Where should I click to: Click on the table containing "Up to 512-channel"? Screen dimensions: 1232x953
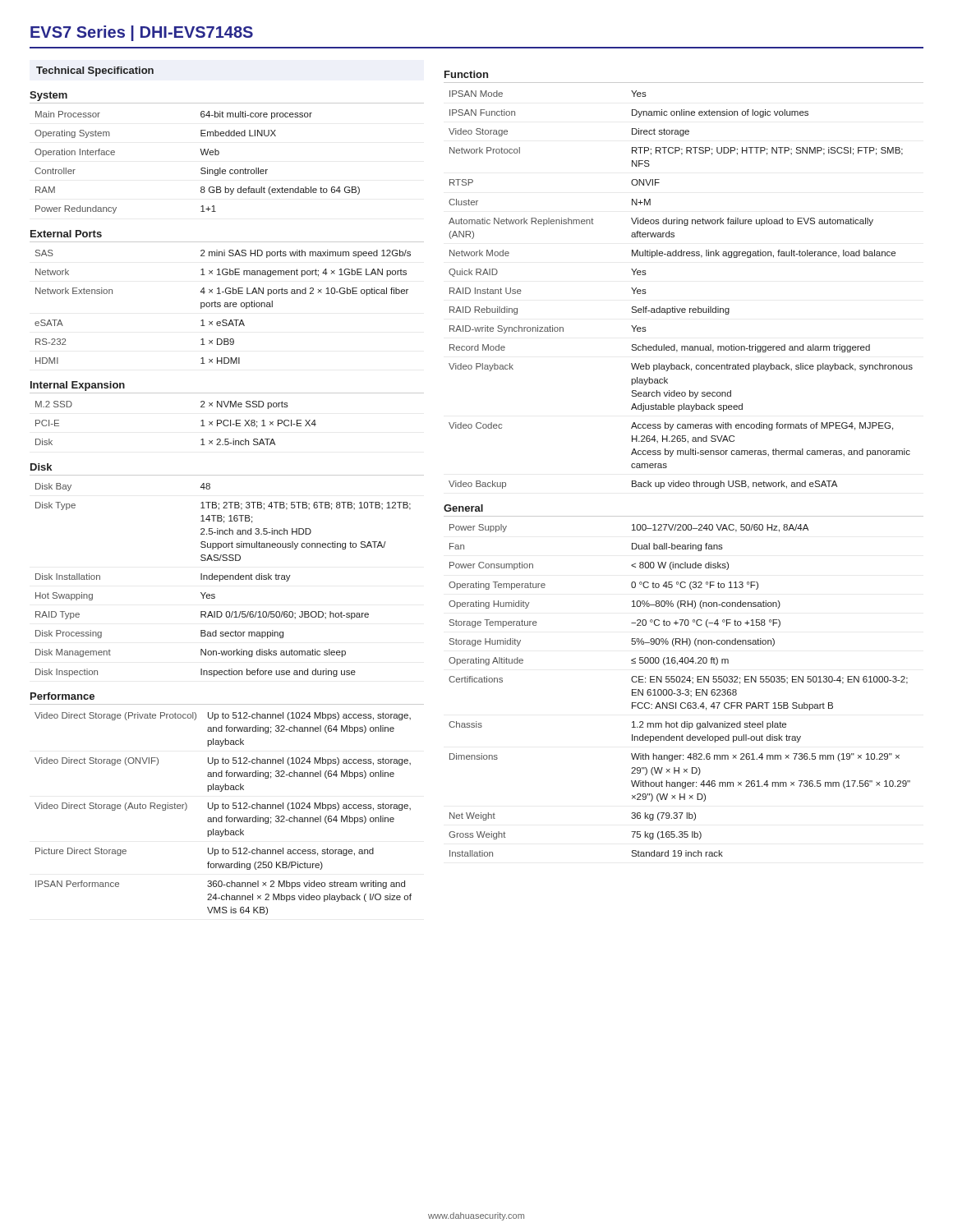pos(227,813)
